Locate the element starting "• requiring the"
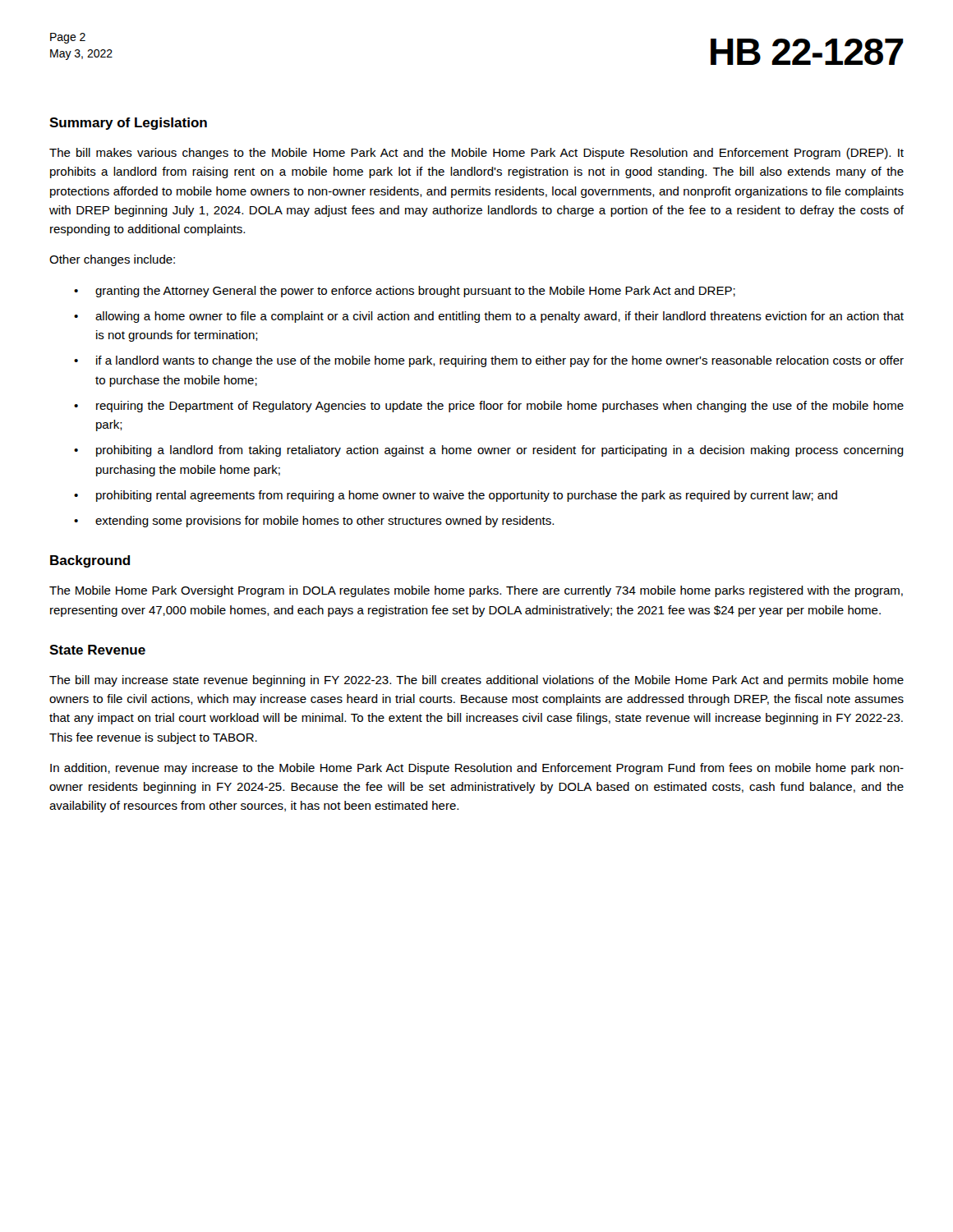 489,415
